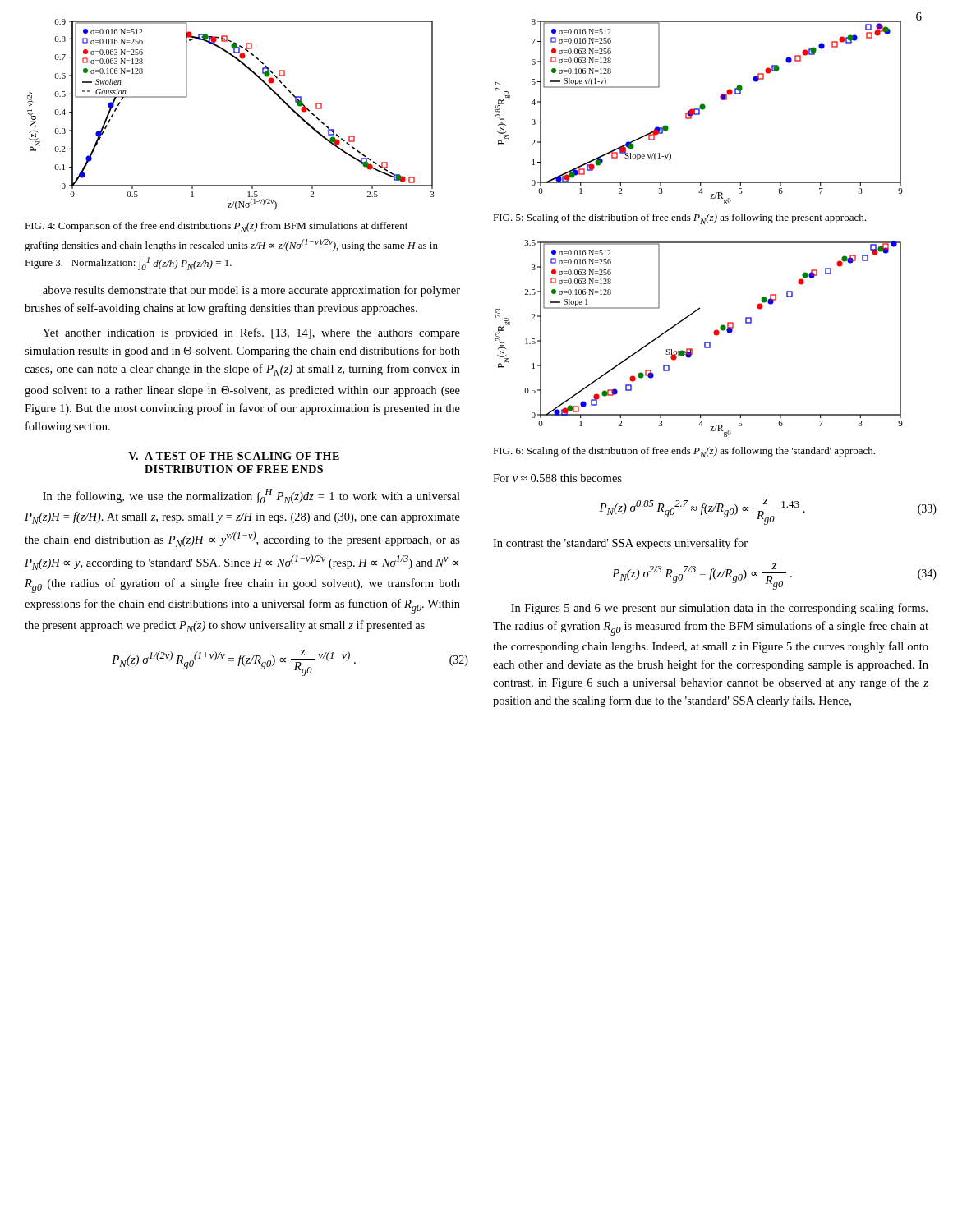Find the text block with the text "In contrast the 'standard' SSA"
Image resolution: width=953 pixels, height=1232 pixels.
[x=620, y=543]
